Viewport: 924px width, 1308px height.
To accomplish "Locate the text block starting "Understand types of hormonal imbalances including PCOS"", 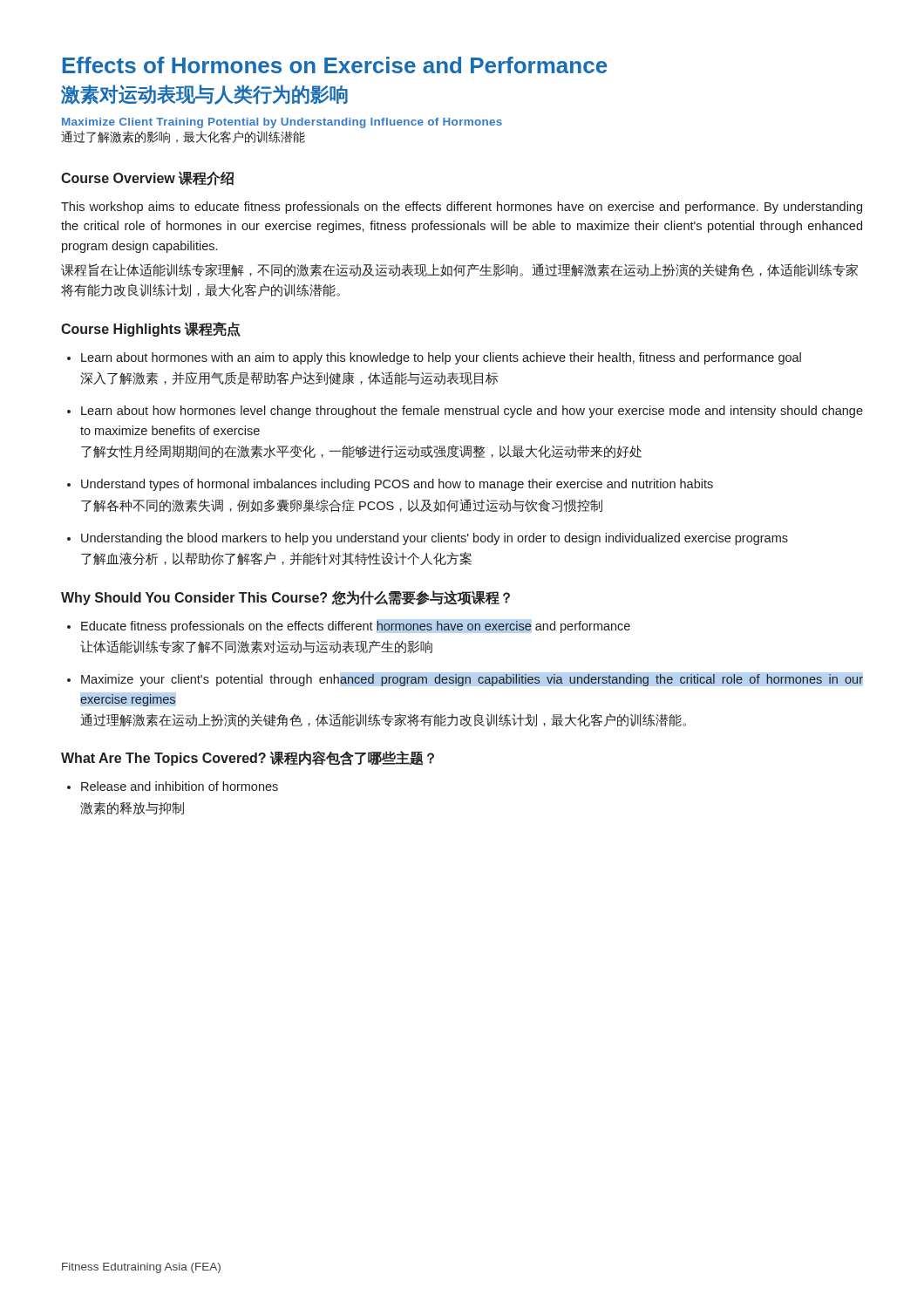I will (472, 497).
